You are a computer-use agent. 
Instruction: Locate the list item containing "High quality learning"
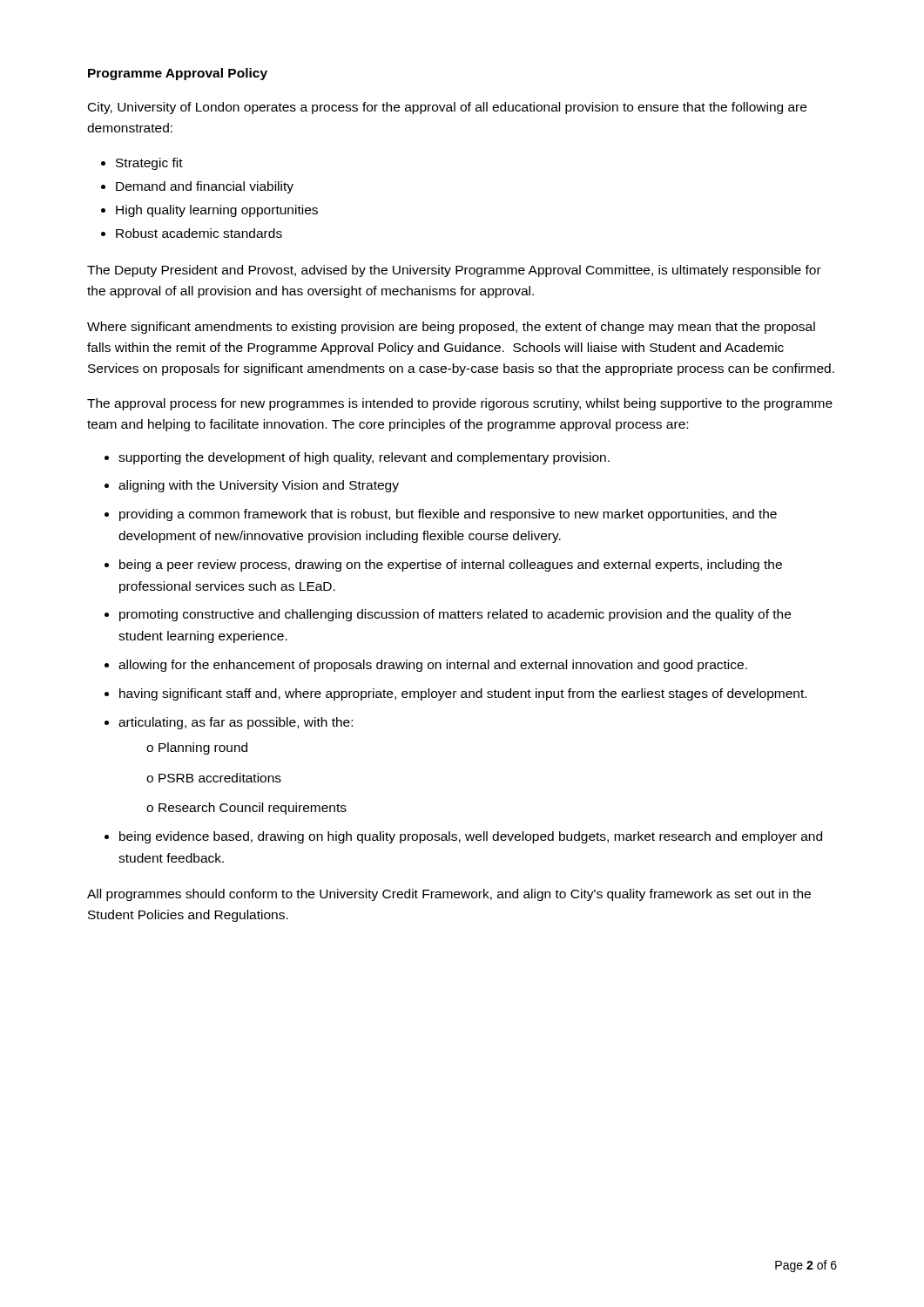(217, 209)
